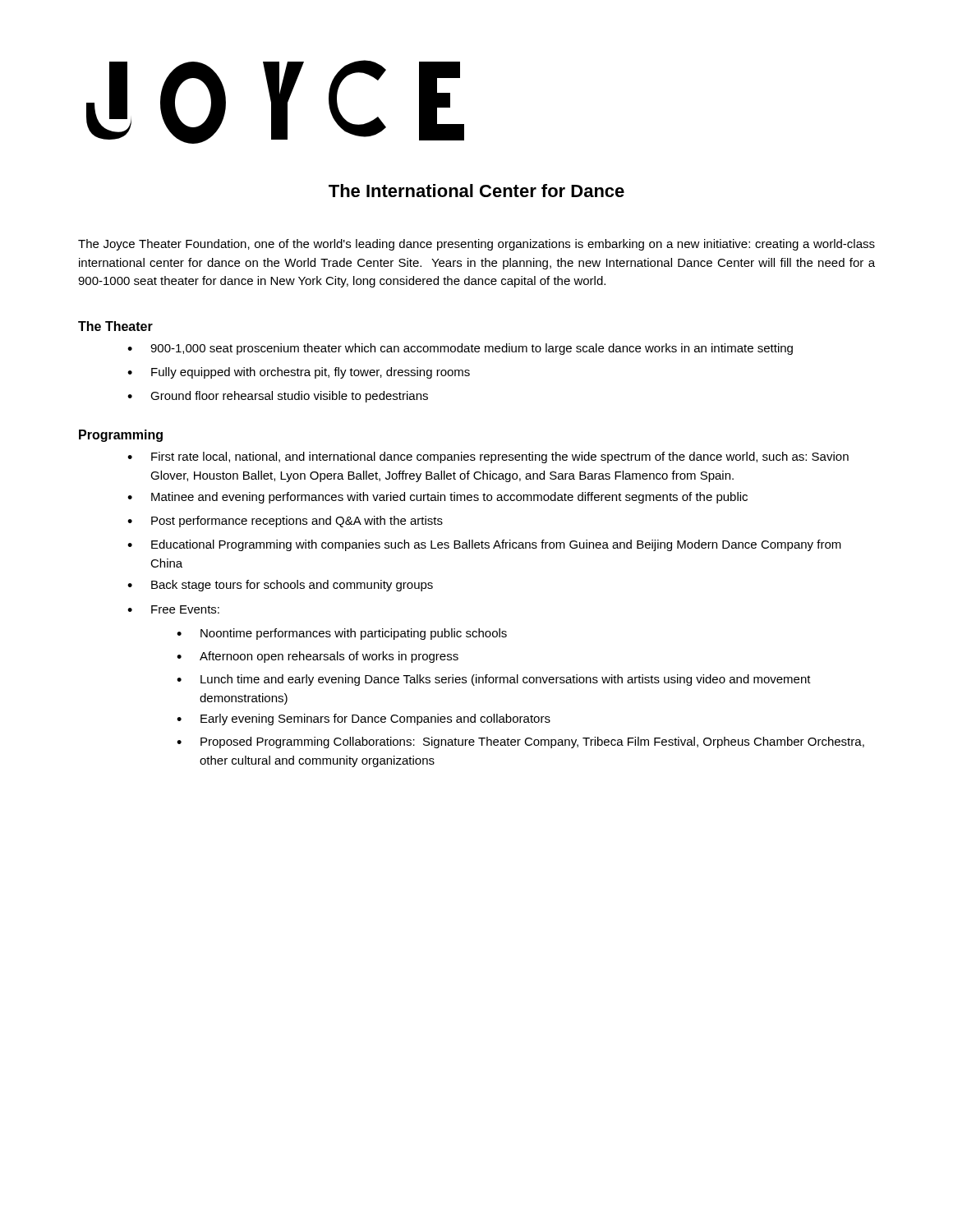Select the text block that reads "The Joyce Theater Foundation, one"

[x=476, y=262]
